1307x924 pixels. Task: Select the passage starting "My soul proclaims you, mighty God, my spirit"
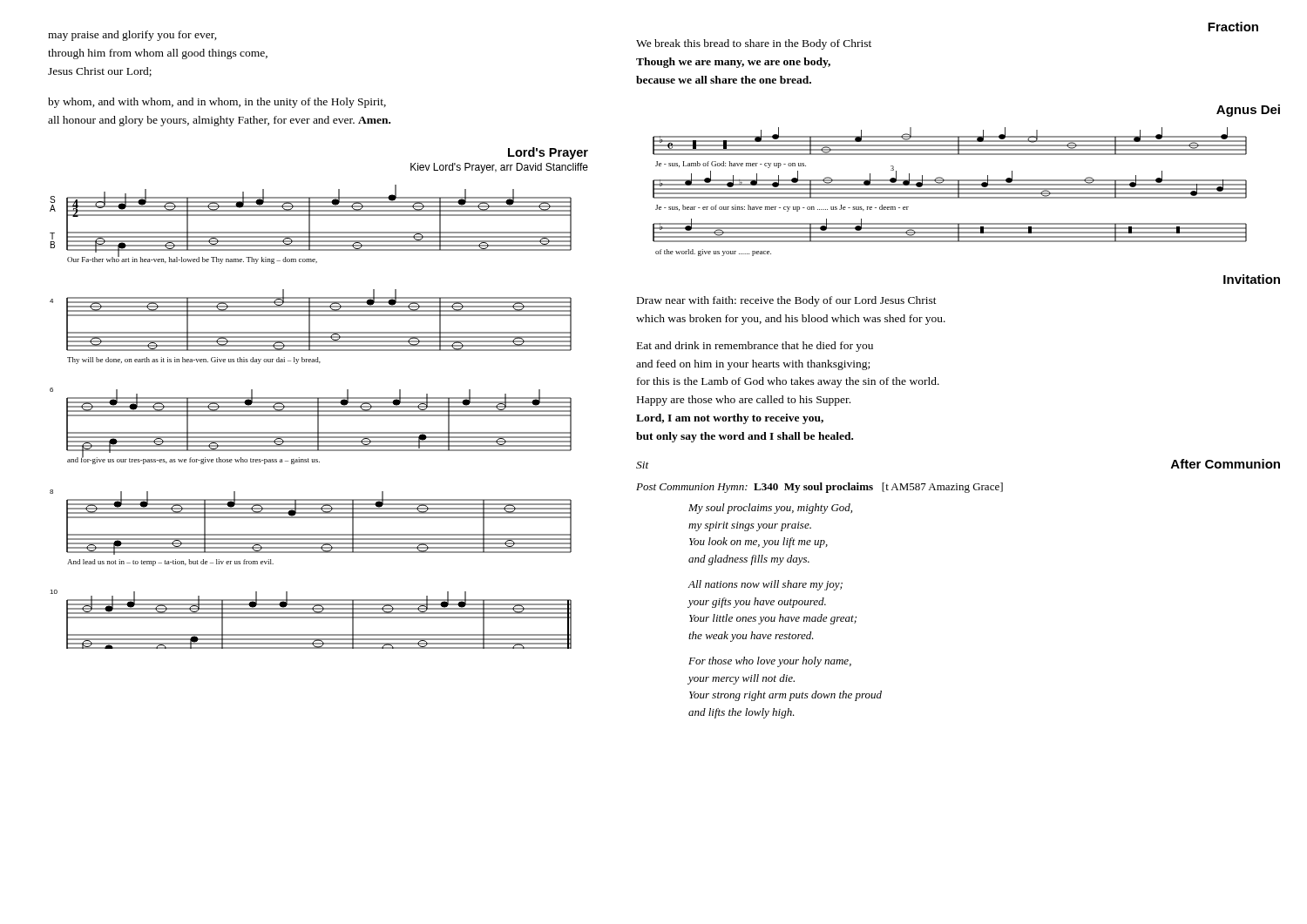click(x=771, y=533)
